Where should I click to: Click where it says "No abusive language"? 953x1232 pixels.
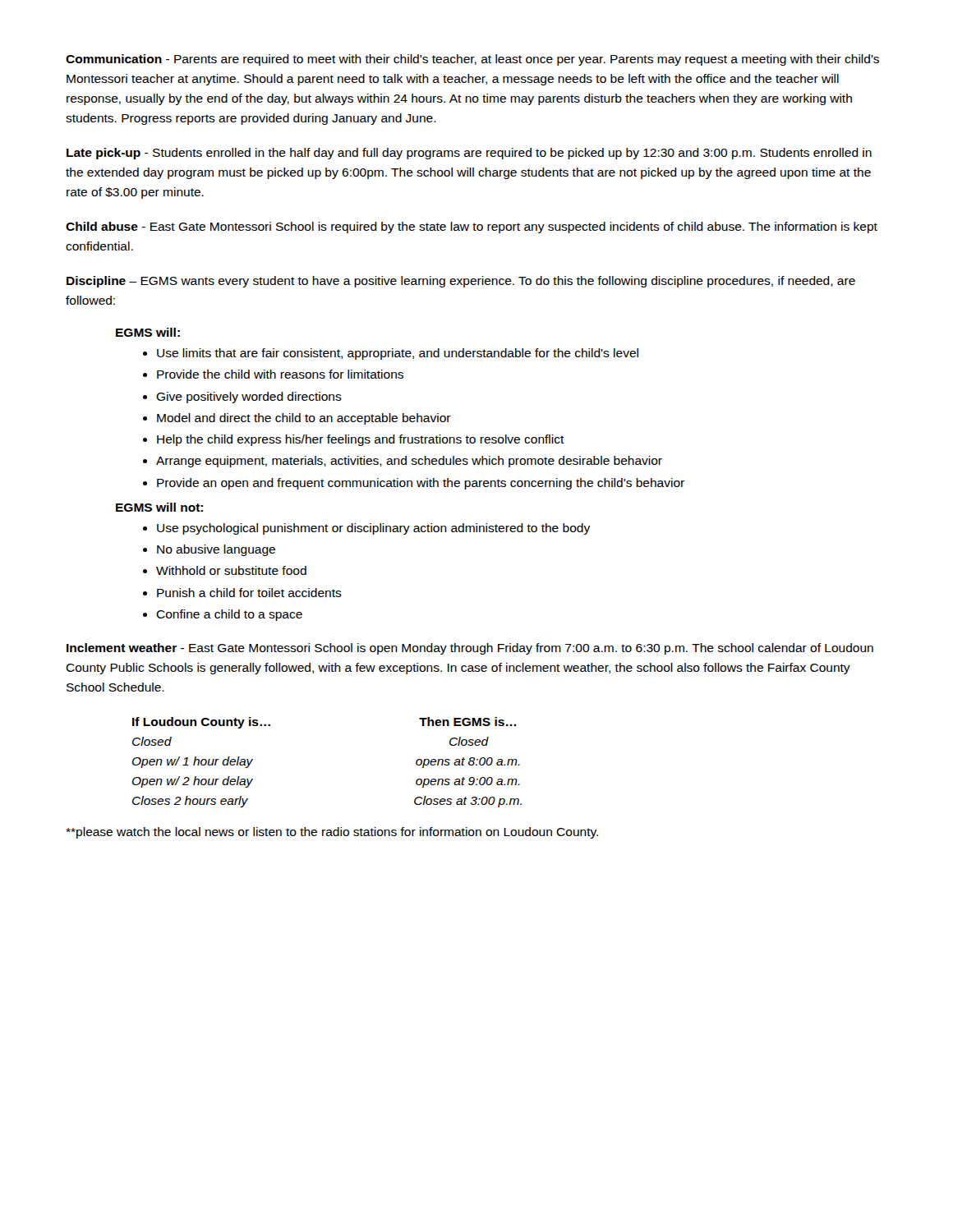pos(216,549)
